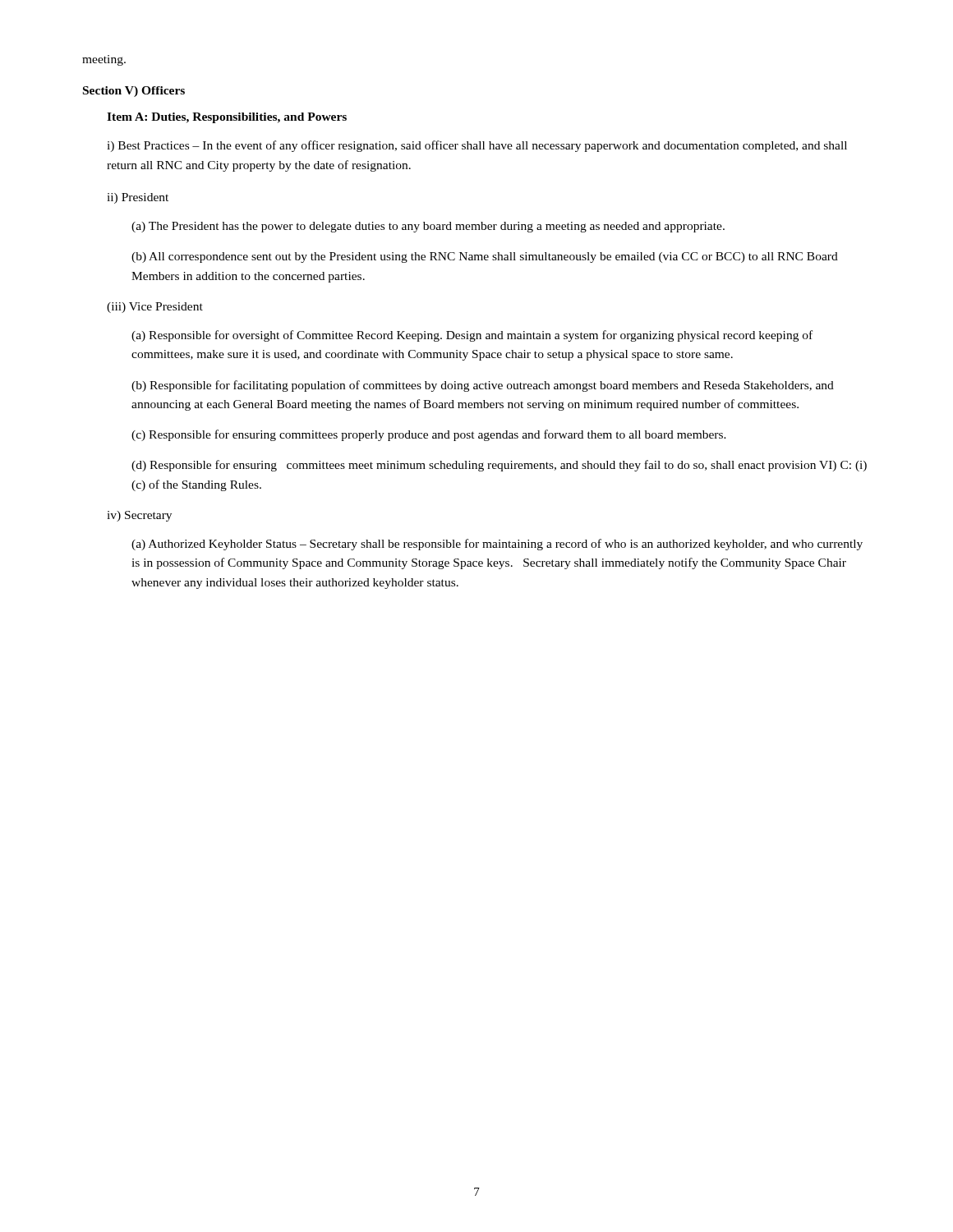Find the text block starting "Section V) Officers"
The height and width of the screenshot is (1232, 953).
(134, 90)
